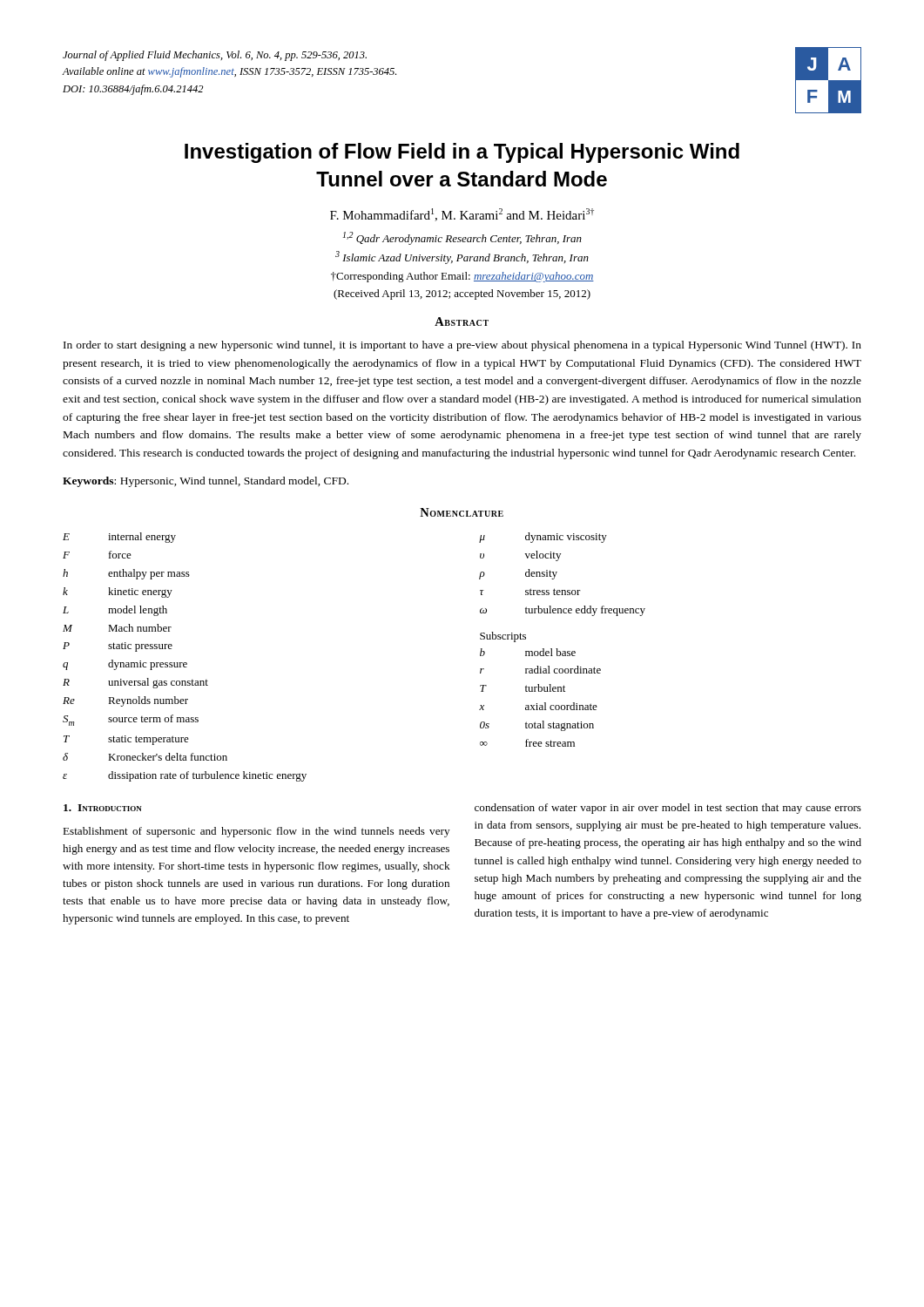Viewport: 924px width, 1307px height.
Task: Find the table that mentions "Einternal energy Fforce henthalpy per"
Action: coord(462,657)
